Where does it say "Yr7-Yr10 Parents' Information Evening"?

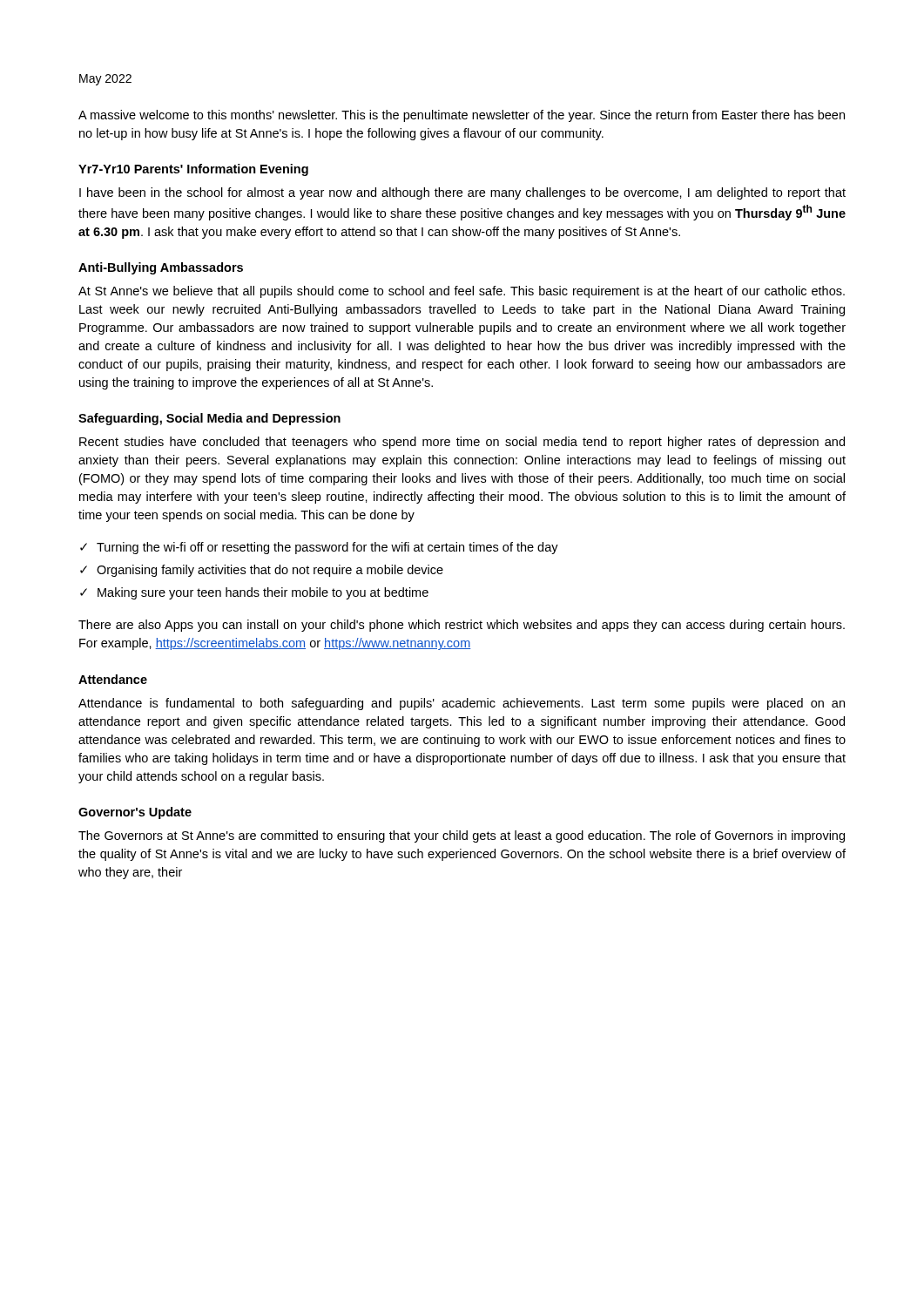point(194,169)
